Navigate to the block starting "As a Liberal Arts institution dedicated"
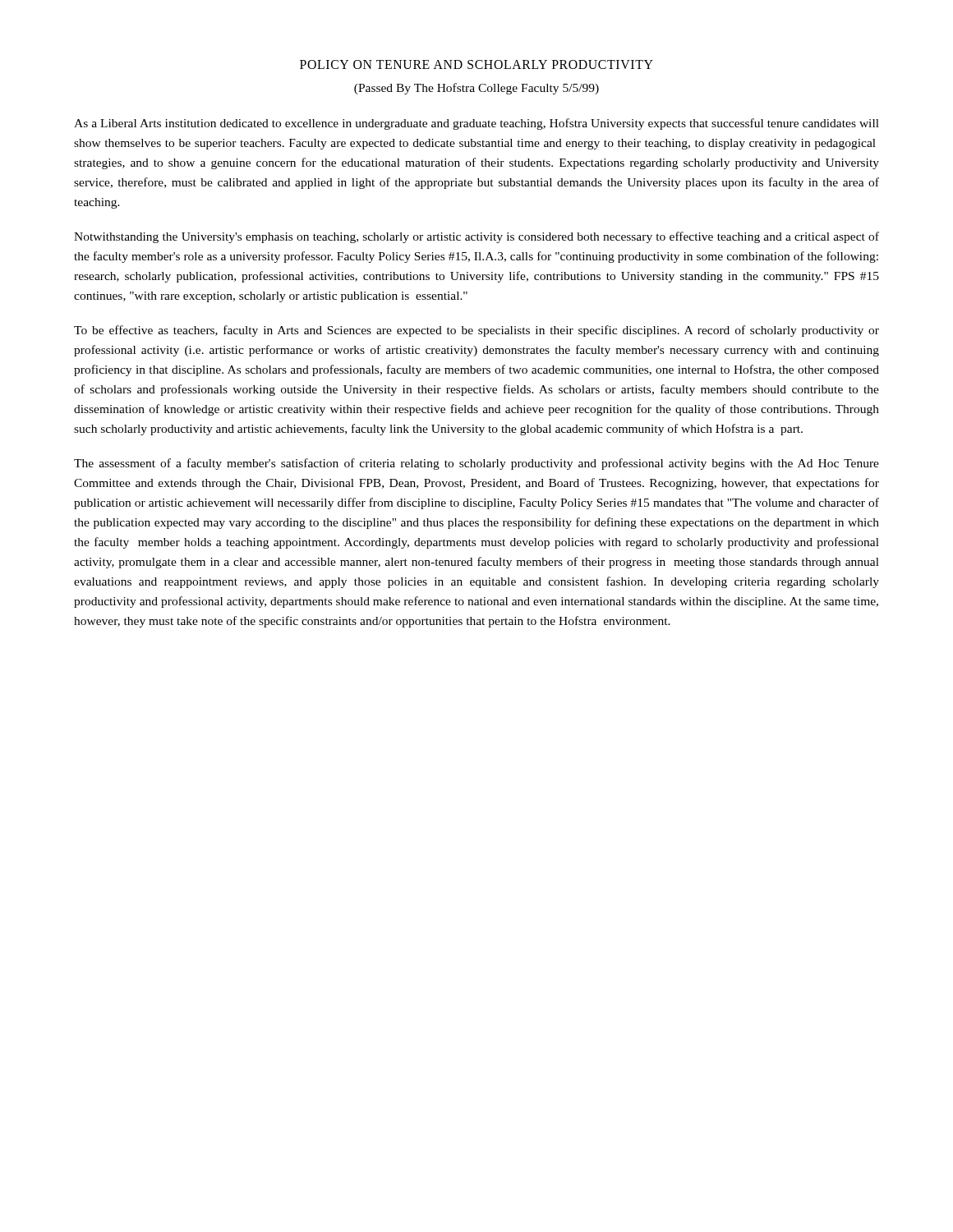 point(476,162)
